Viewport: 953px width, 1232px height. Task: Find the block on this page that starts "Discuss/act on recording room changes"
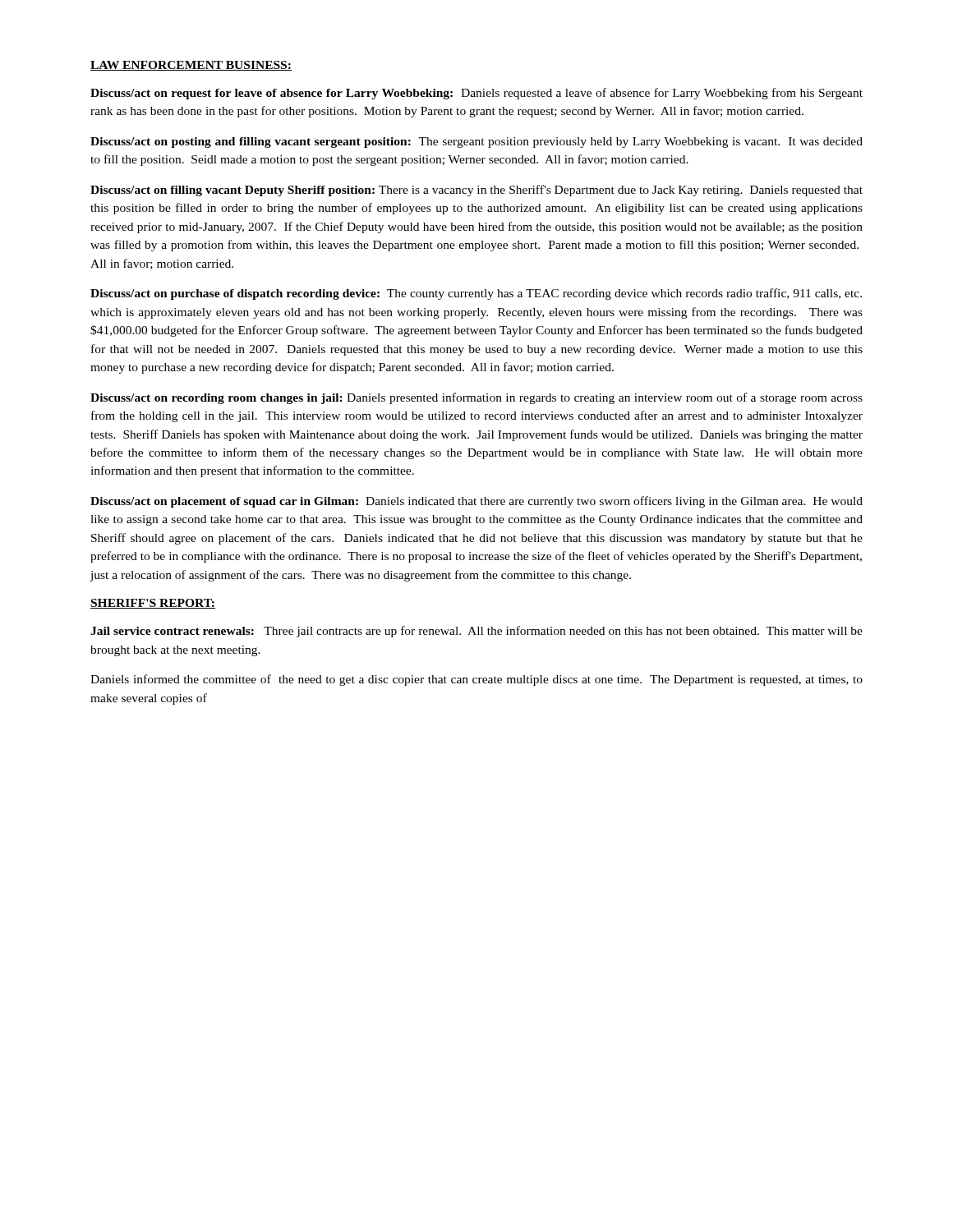tap(476, 434)
